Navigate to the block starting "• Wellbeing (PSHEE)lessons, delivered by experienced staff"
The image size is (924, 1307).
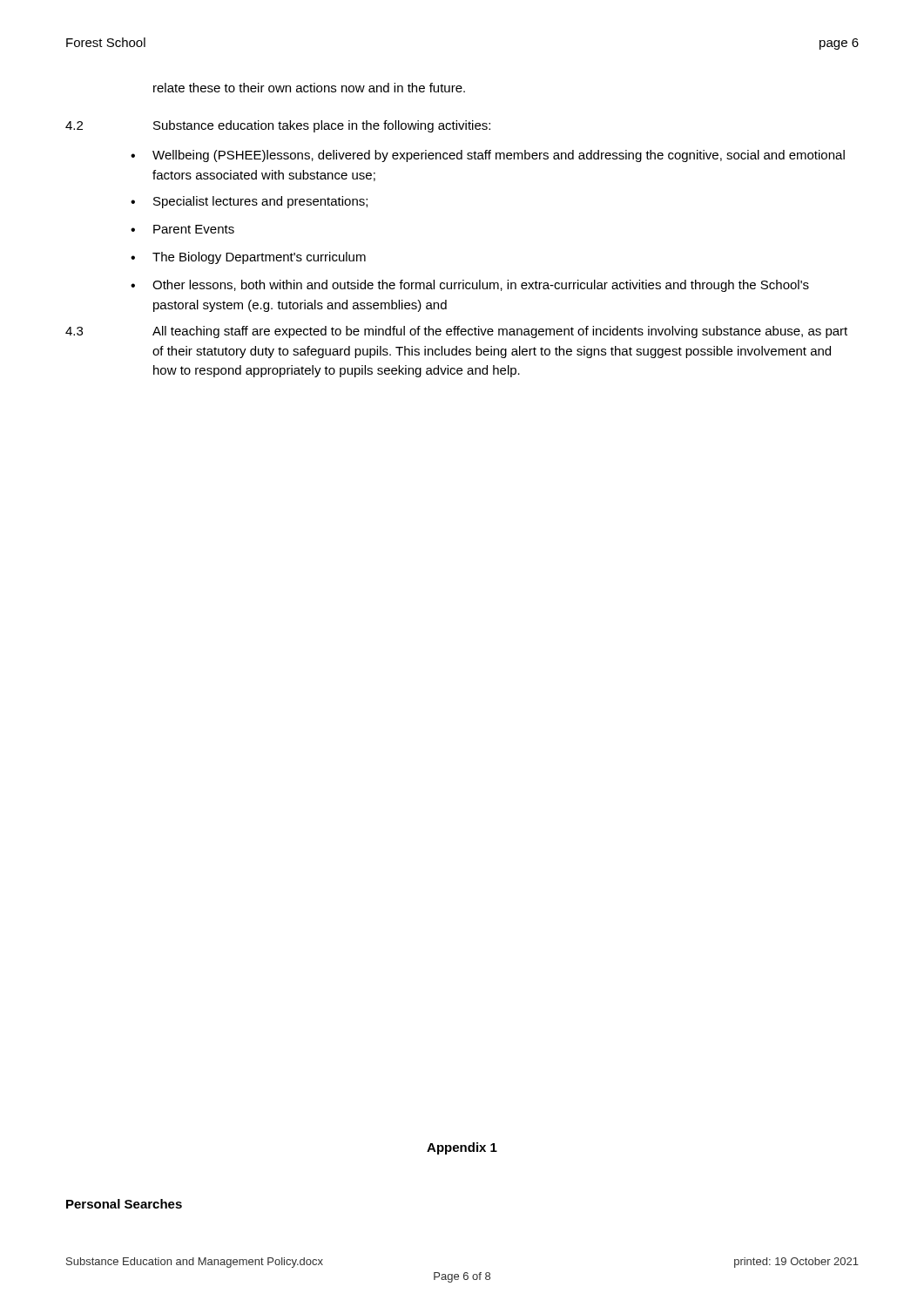(495, 165)
